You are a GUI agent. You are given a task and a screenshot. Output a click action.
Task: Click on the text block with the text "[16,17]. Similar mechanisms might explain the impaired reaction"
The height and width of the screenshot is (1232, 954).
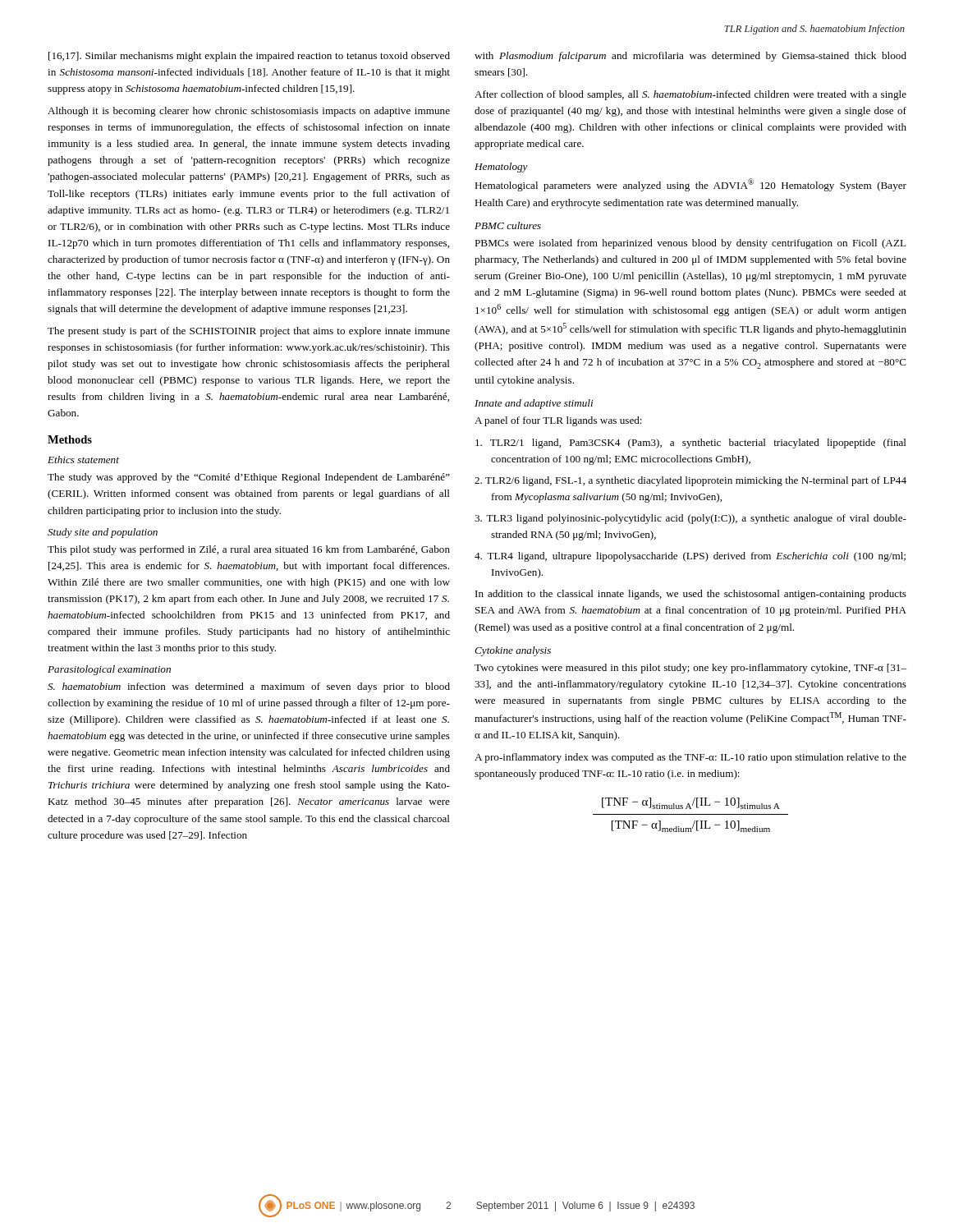coord(249,72)
